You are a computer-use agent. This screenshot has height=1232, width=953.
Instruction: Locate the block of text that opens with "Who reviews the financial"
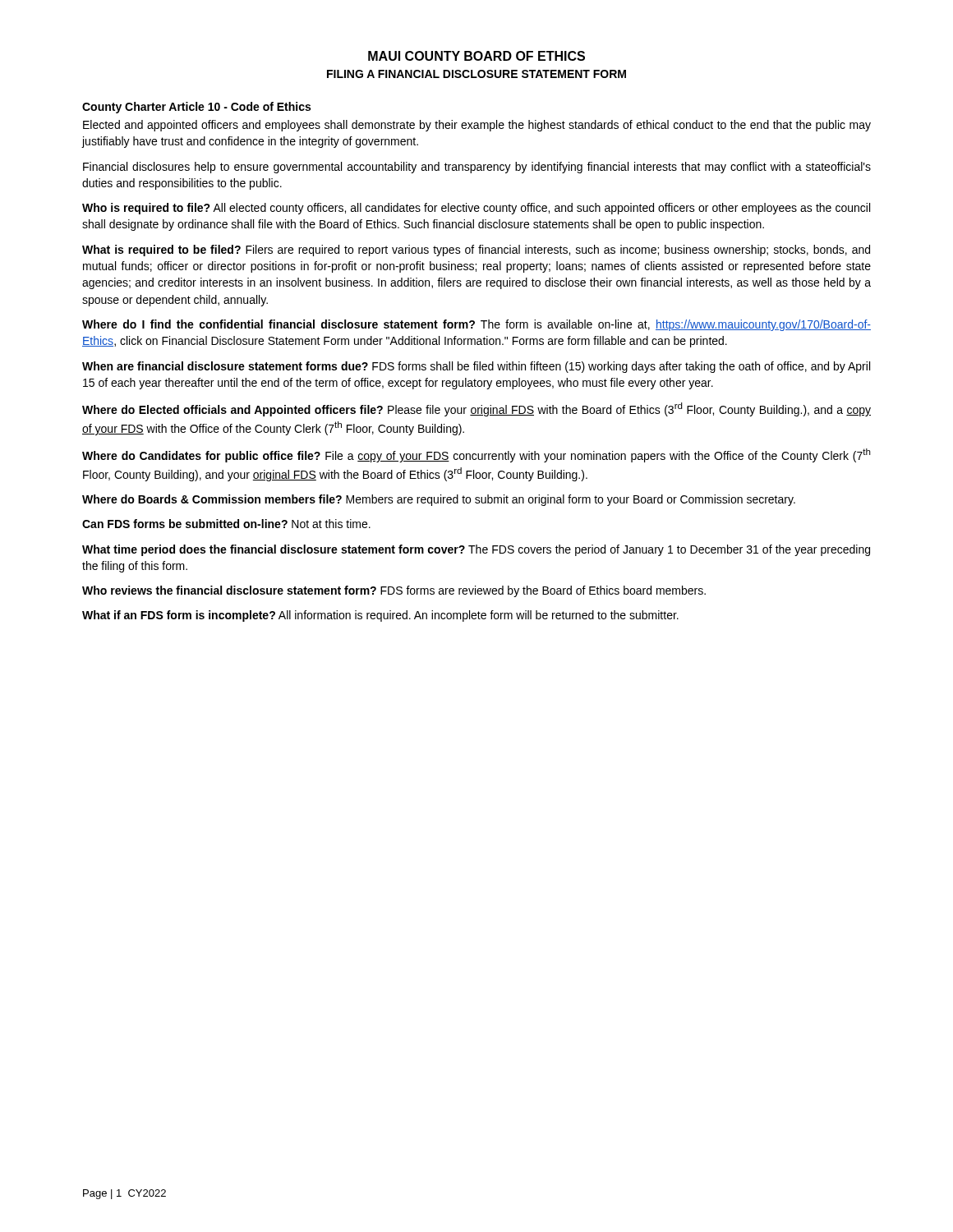click(x=394, y=591)
